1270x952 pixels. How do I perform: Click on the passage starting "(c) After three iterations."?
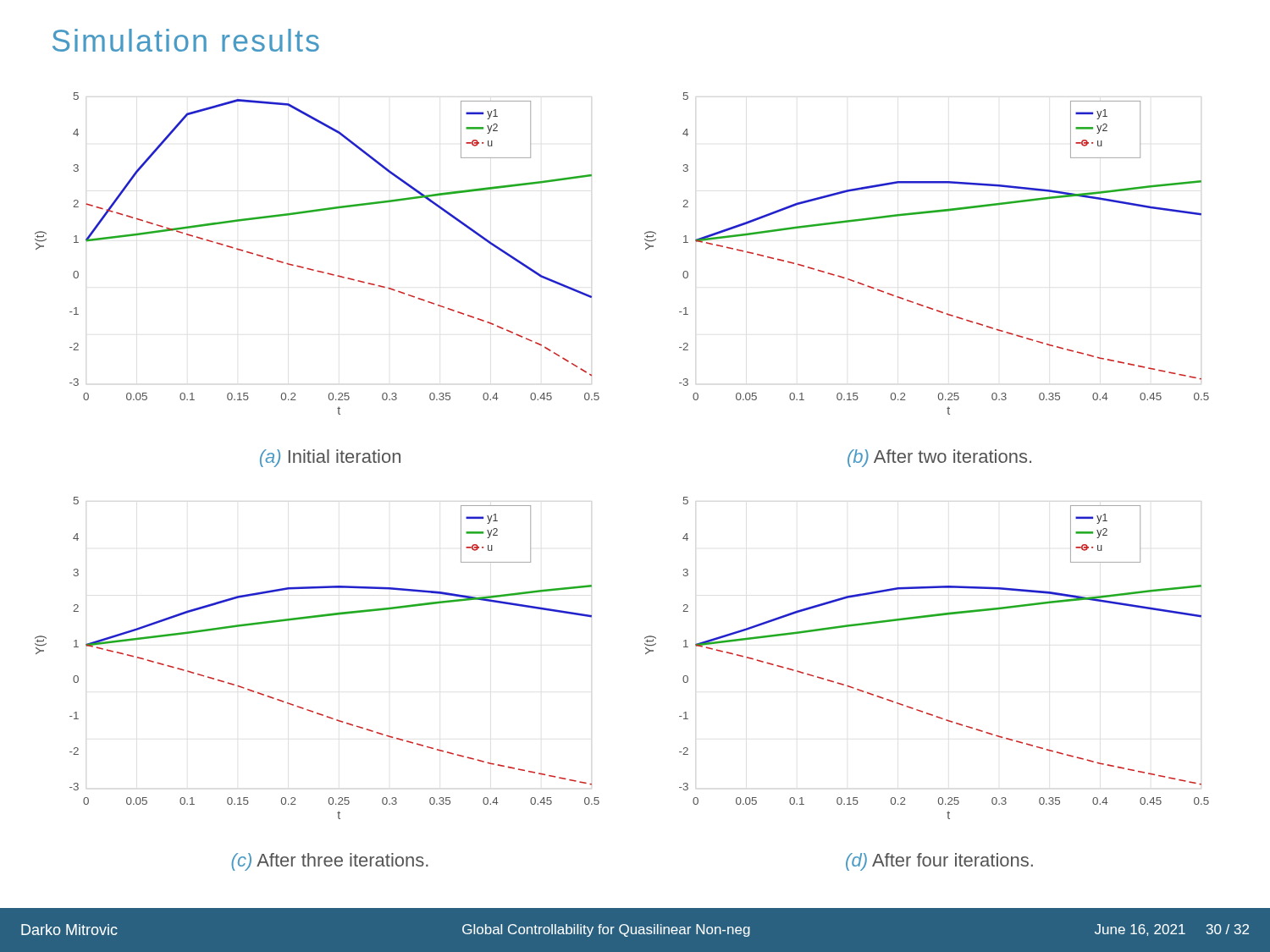[x=330, y=860]
